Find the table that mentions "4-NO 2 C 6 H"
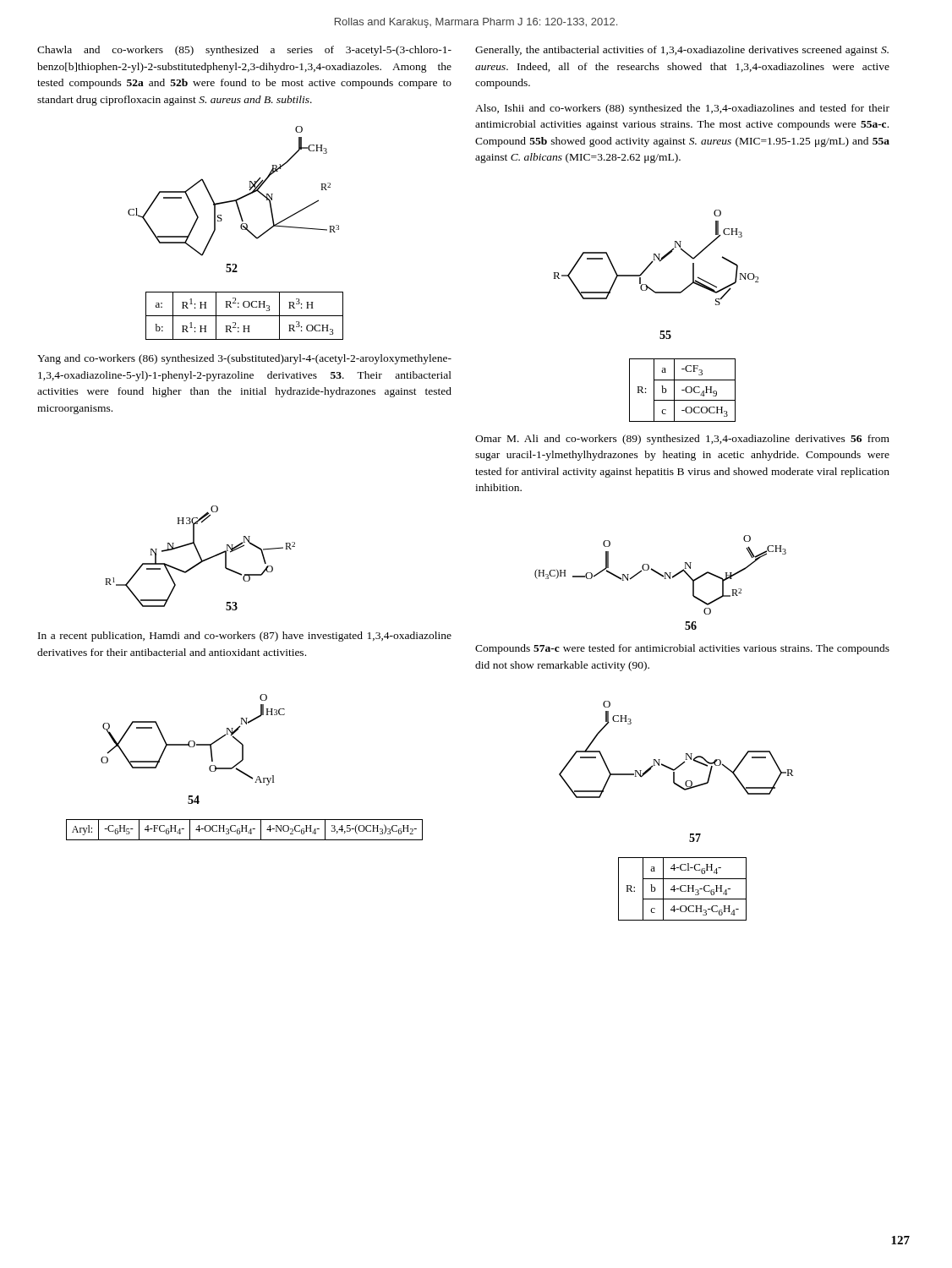The height and width of the screenshot is (1268, 952). click(244, 830)
